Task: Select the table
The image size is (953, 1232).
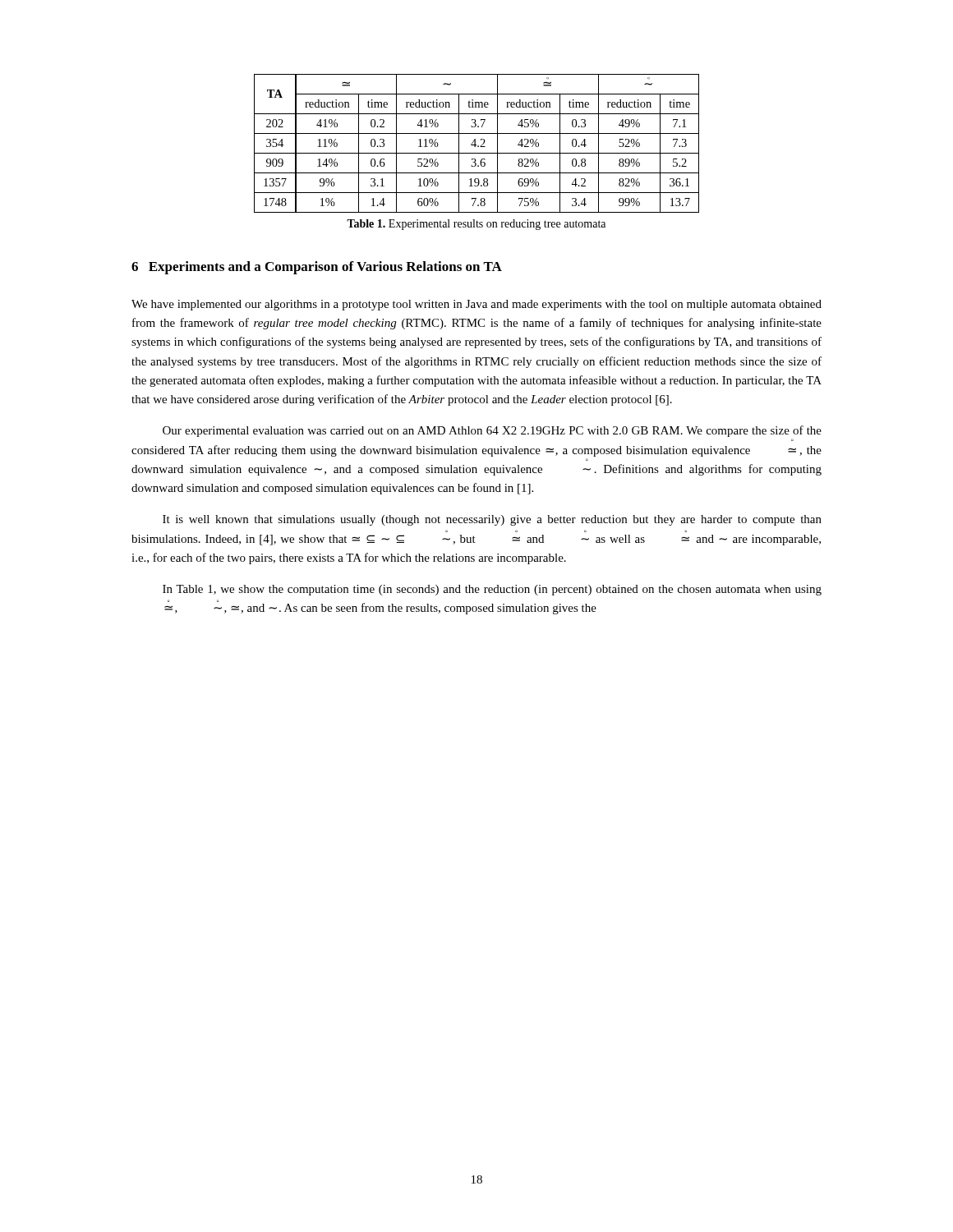Action: (476, 143)
